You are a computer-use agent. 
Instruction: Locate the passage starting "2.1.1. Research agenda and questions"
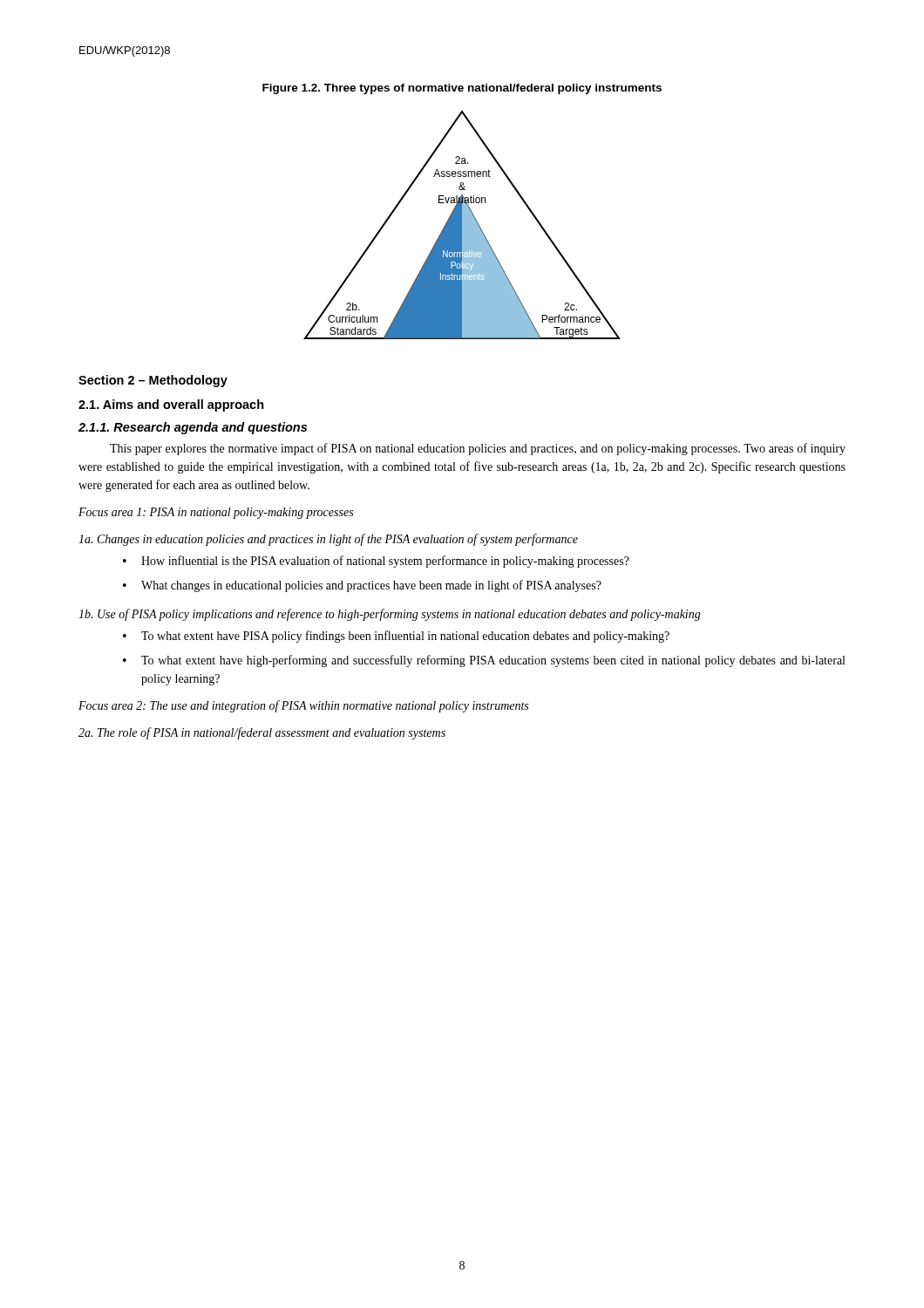pos(193,427)
